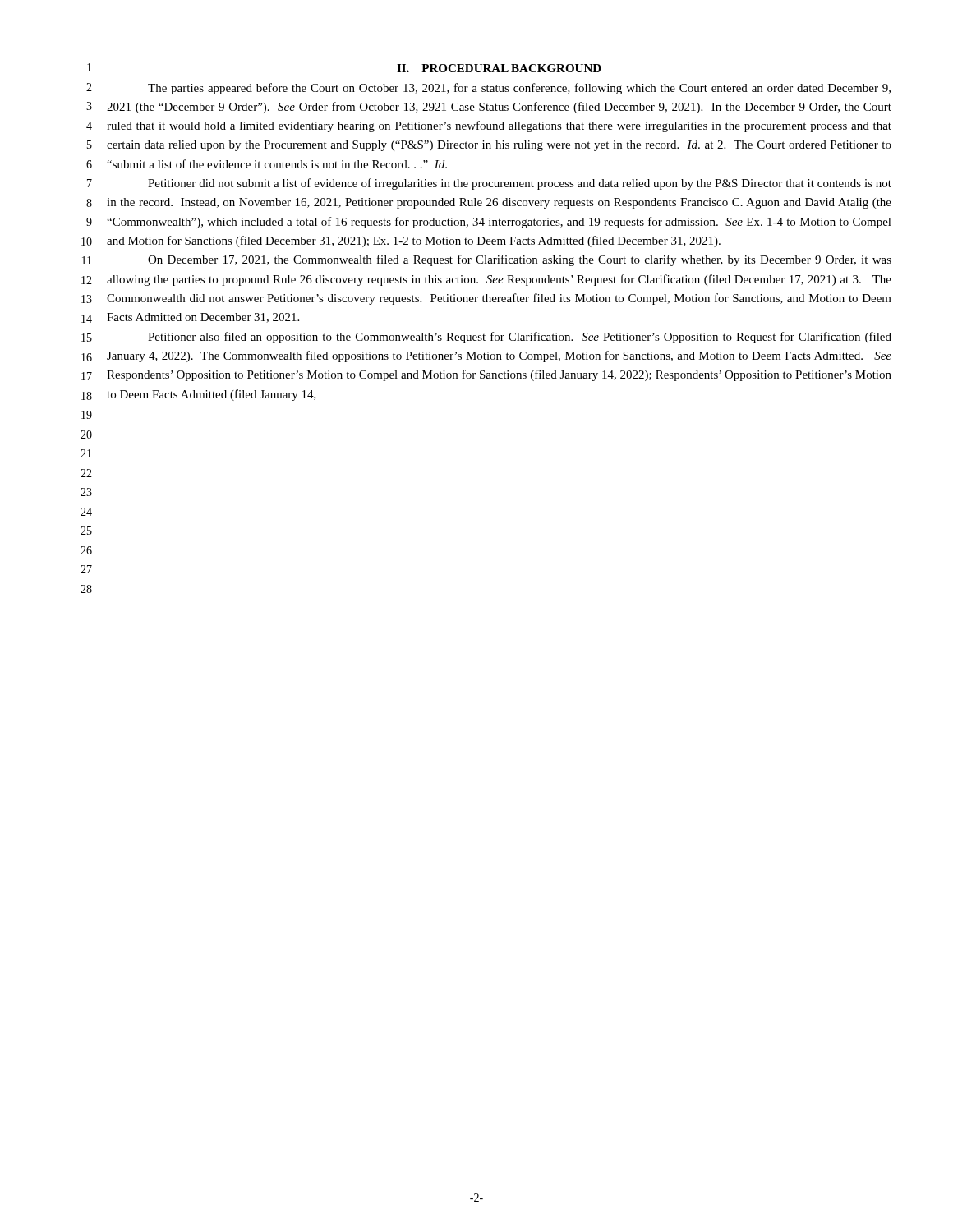Point to the region starting "II. PROCEDURAL BACKGROUND"
Image resolution: width=953 pixels, height=1232 pixels.
499,68
